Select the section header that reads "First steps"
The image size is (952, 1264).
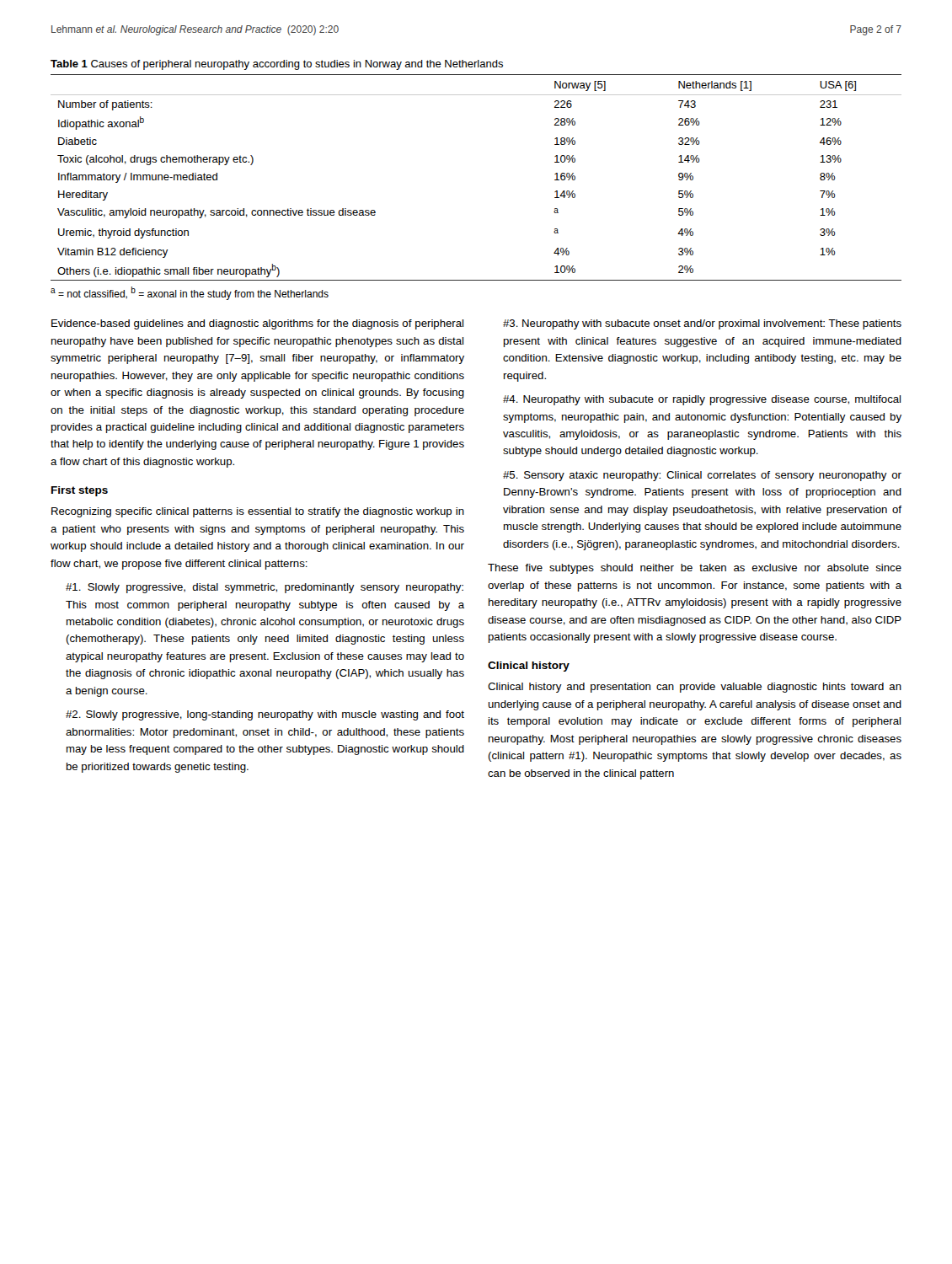pyautogui.click(x=79, y=490)
